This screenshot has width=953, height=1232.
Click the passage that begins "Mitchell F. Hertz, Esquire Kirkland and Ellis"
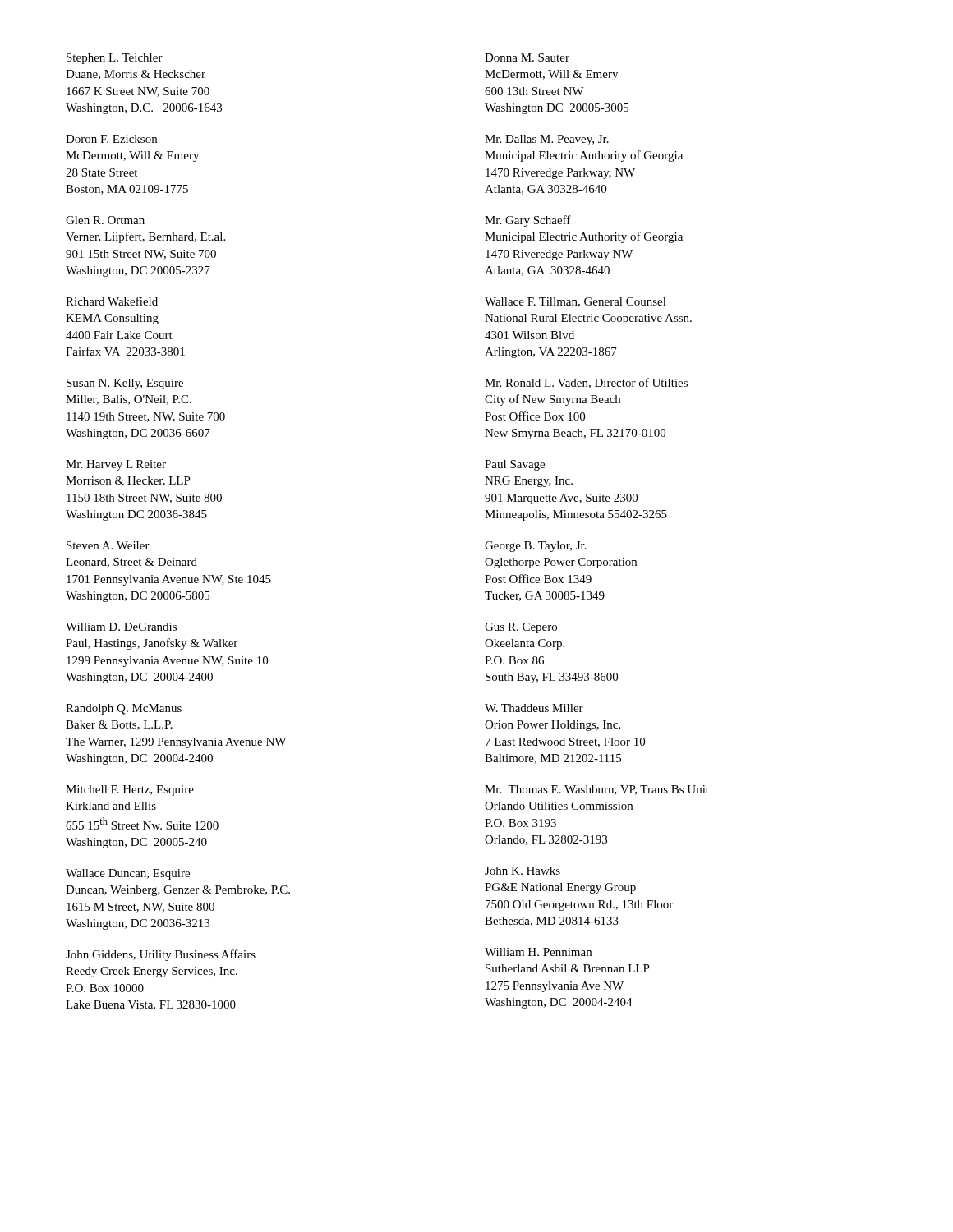point(130,791)
